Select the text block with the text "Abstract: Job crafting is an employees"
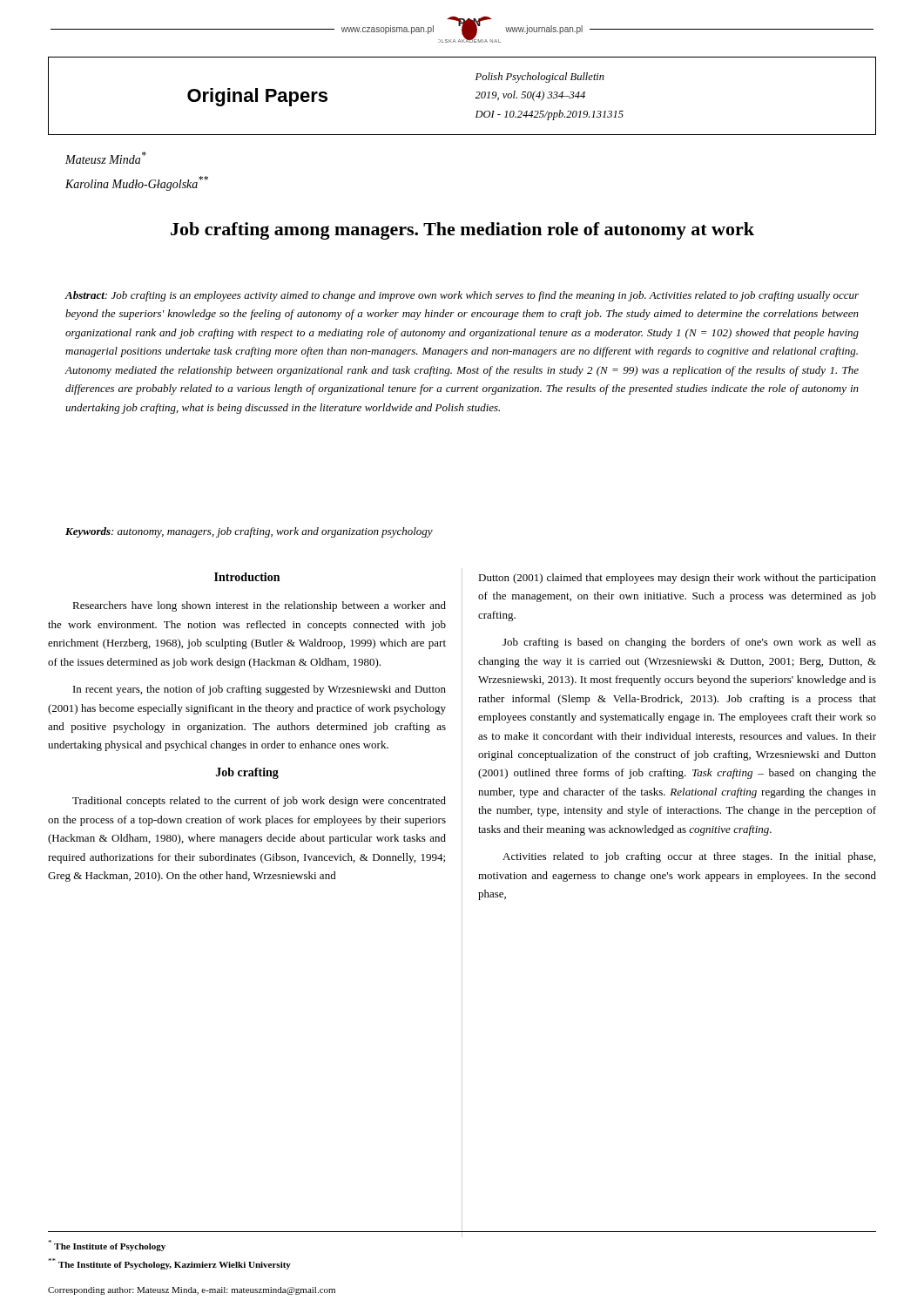 pos(462,351)
